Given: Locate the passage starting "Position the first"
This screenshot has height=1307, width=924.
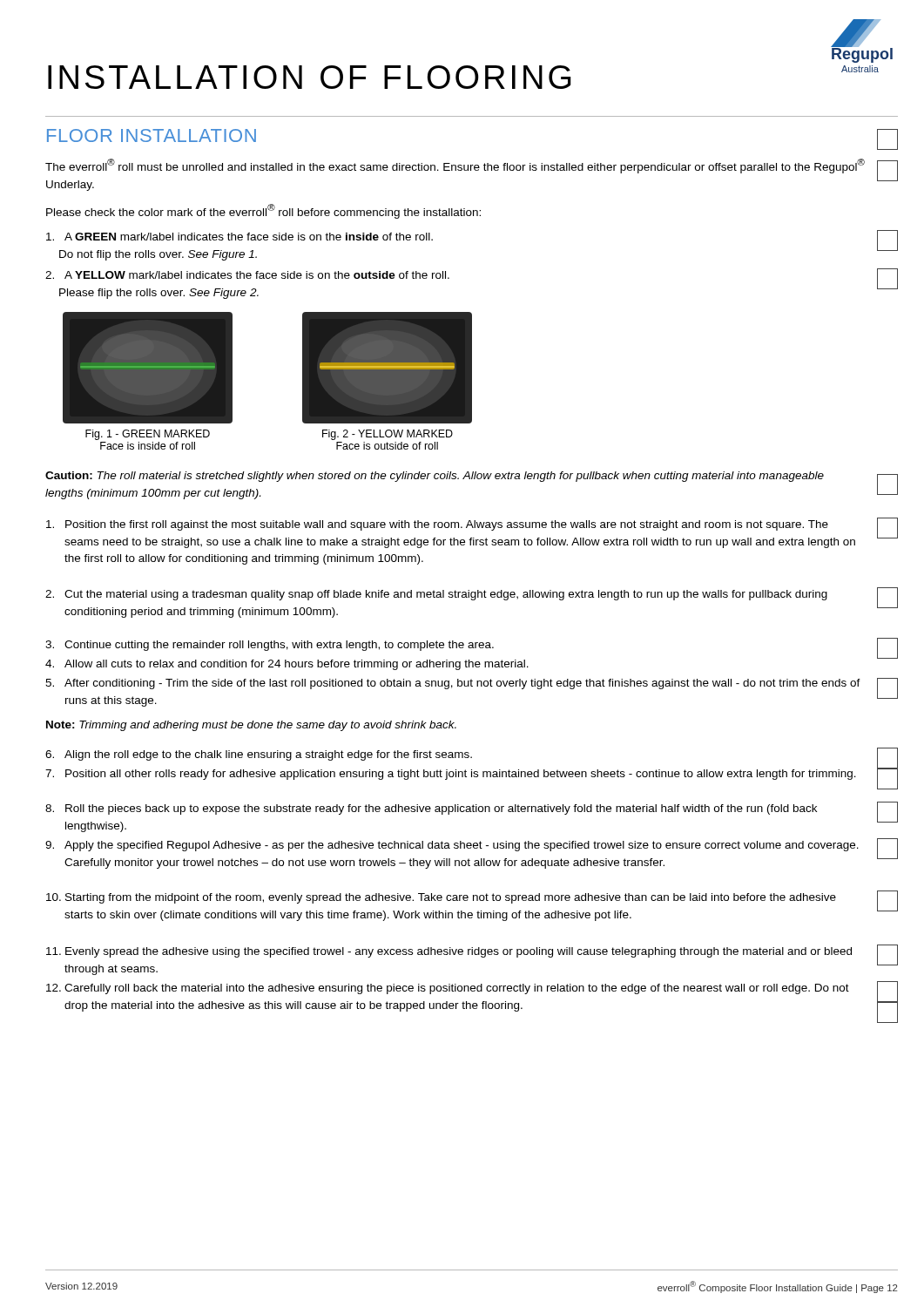Looking at the screenshot, I should pos(455,541).
